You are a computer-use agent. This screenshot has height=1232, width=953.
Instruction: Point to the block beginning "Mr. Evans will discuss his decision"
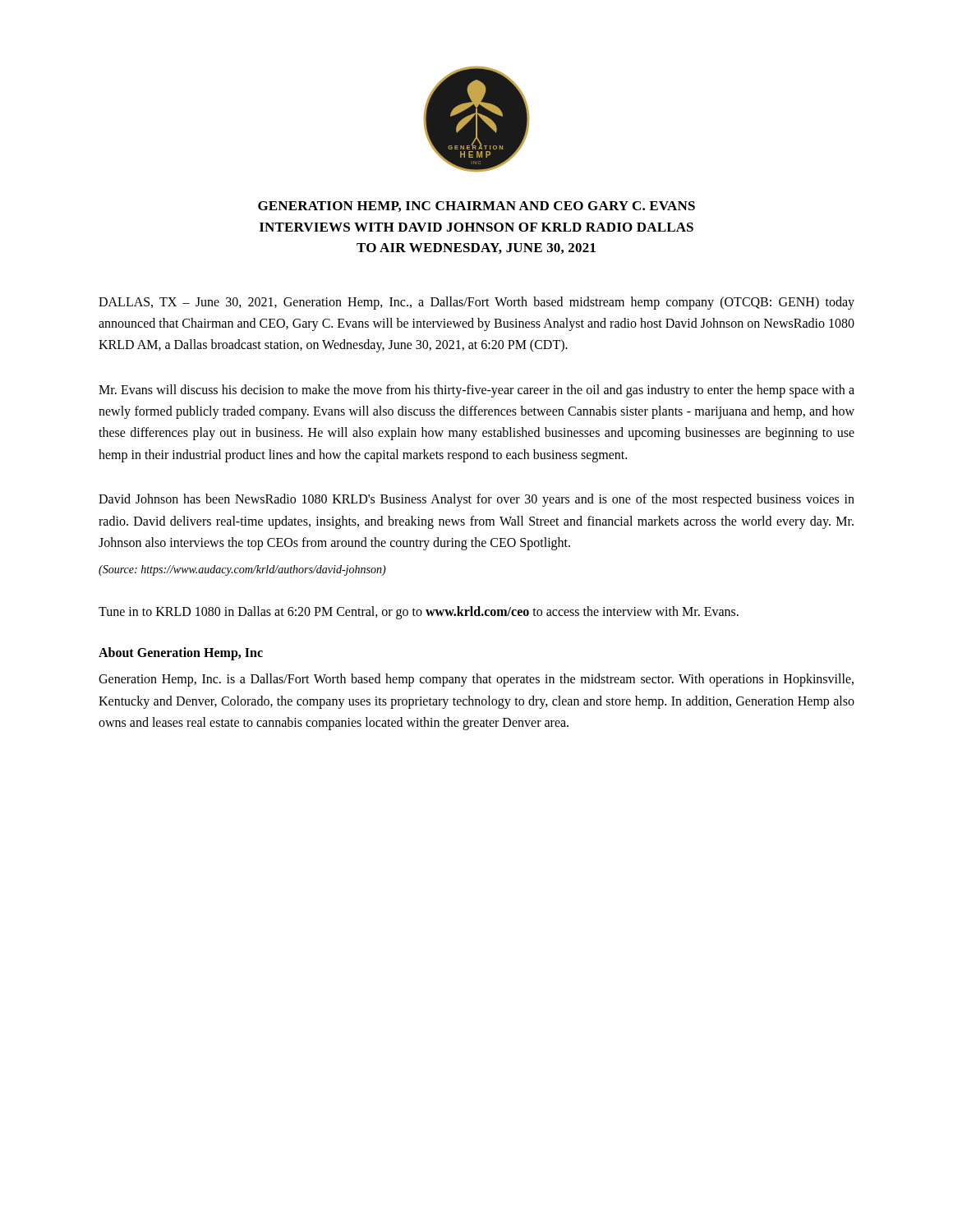point(476,422)
